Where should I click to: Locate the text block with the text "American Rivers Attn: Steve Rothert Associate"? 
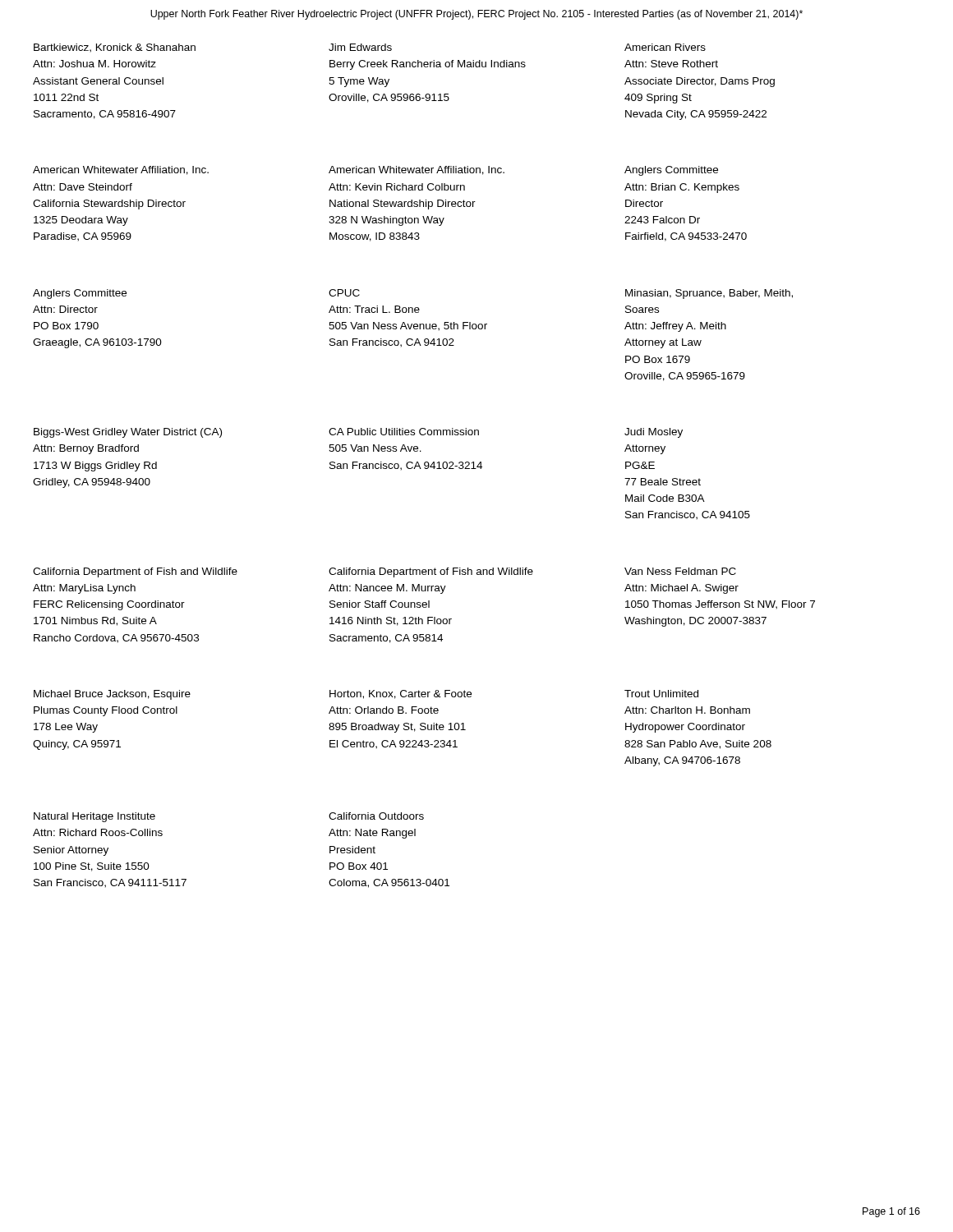click(766, 81)
